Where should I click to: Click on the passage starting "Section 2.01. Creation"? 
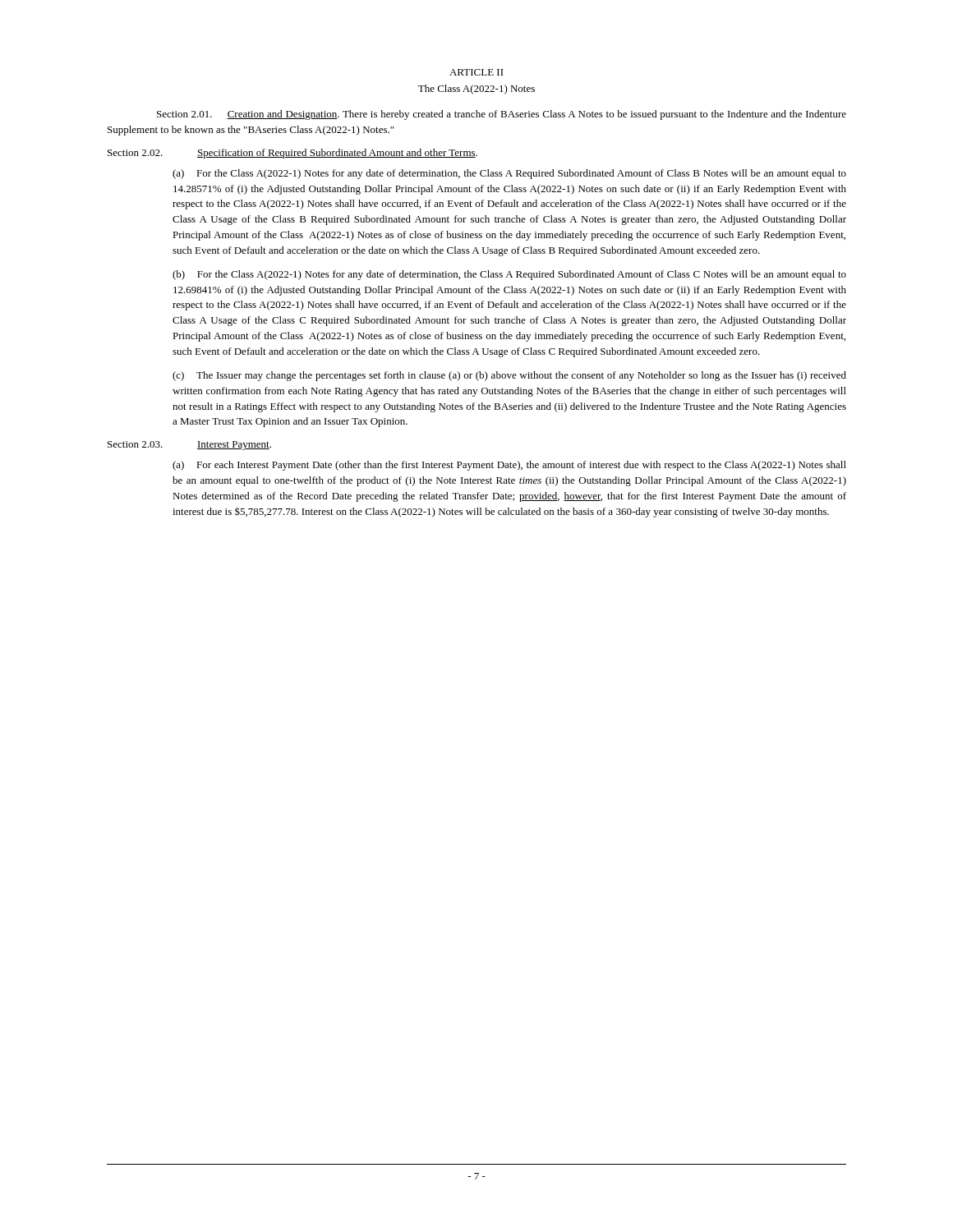(x=476, y=121)
